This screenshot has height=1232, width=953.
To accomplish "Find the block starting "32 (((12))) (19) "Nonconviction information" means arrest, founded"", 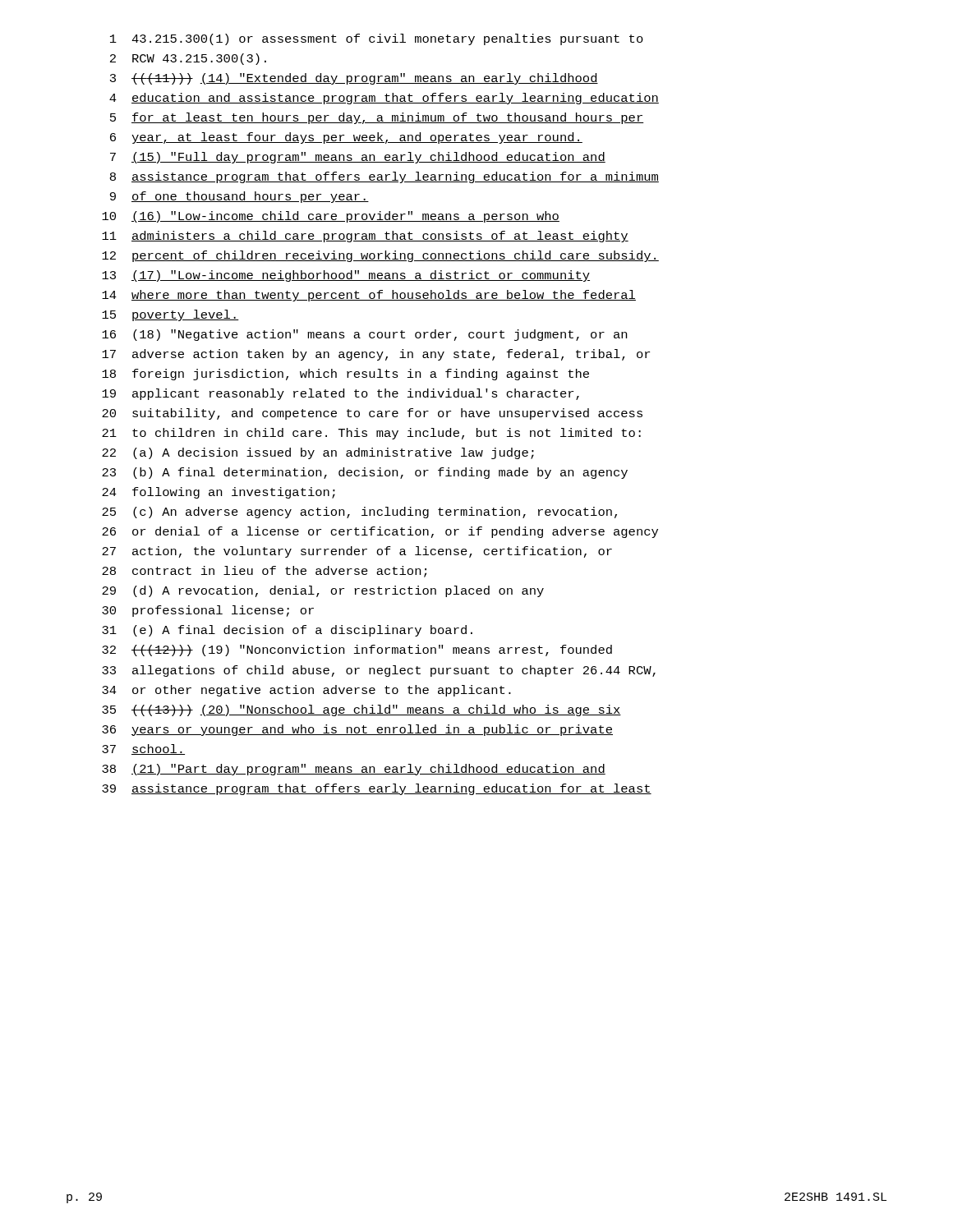I will 476,651.
